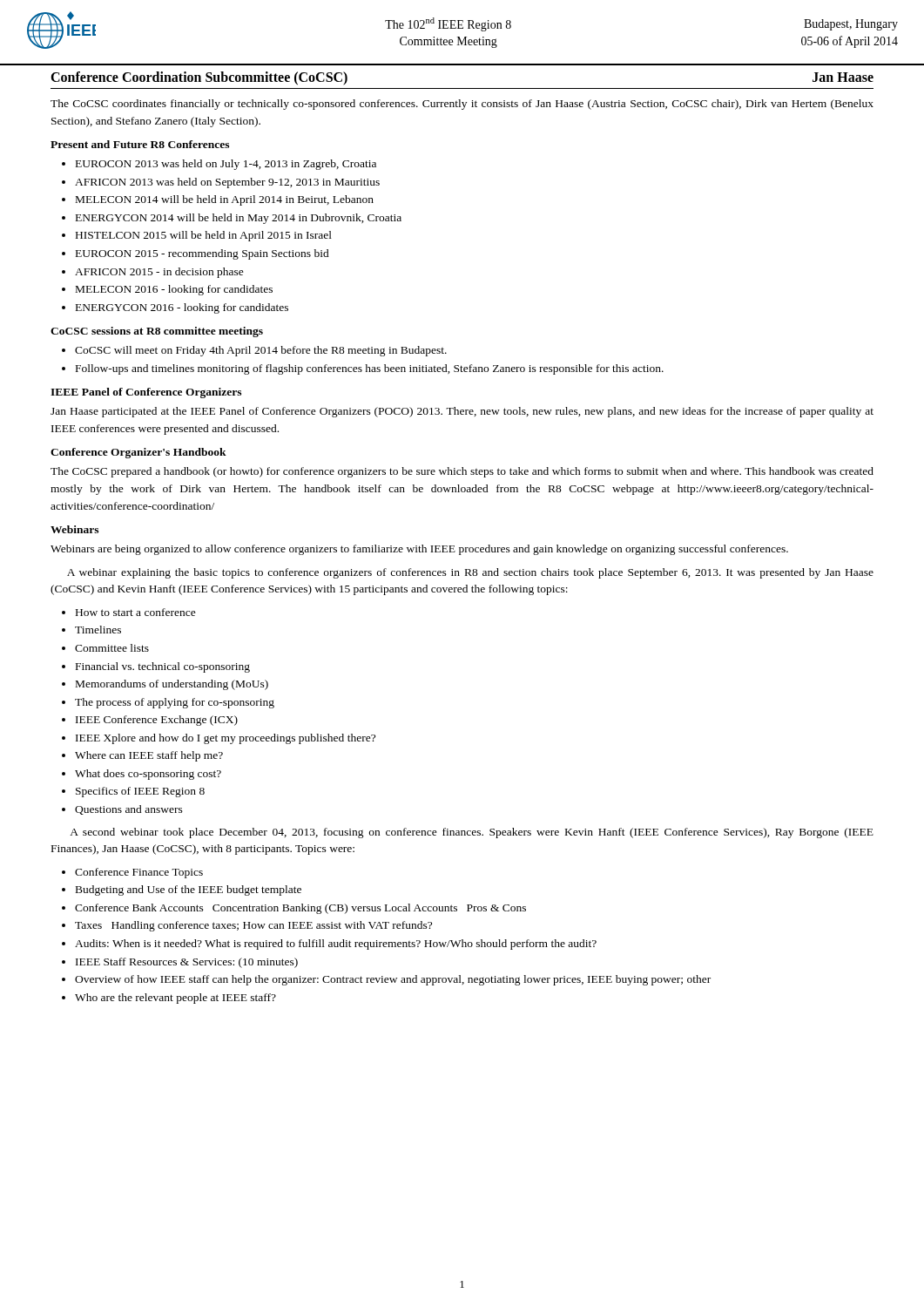Screen dimensions: 1307x924
Task: Find the list item that says "Budgeting and Use of the IEEE budget"
Action: click(x=188, y=889)
